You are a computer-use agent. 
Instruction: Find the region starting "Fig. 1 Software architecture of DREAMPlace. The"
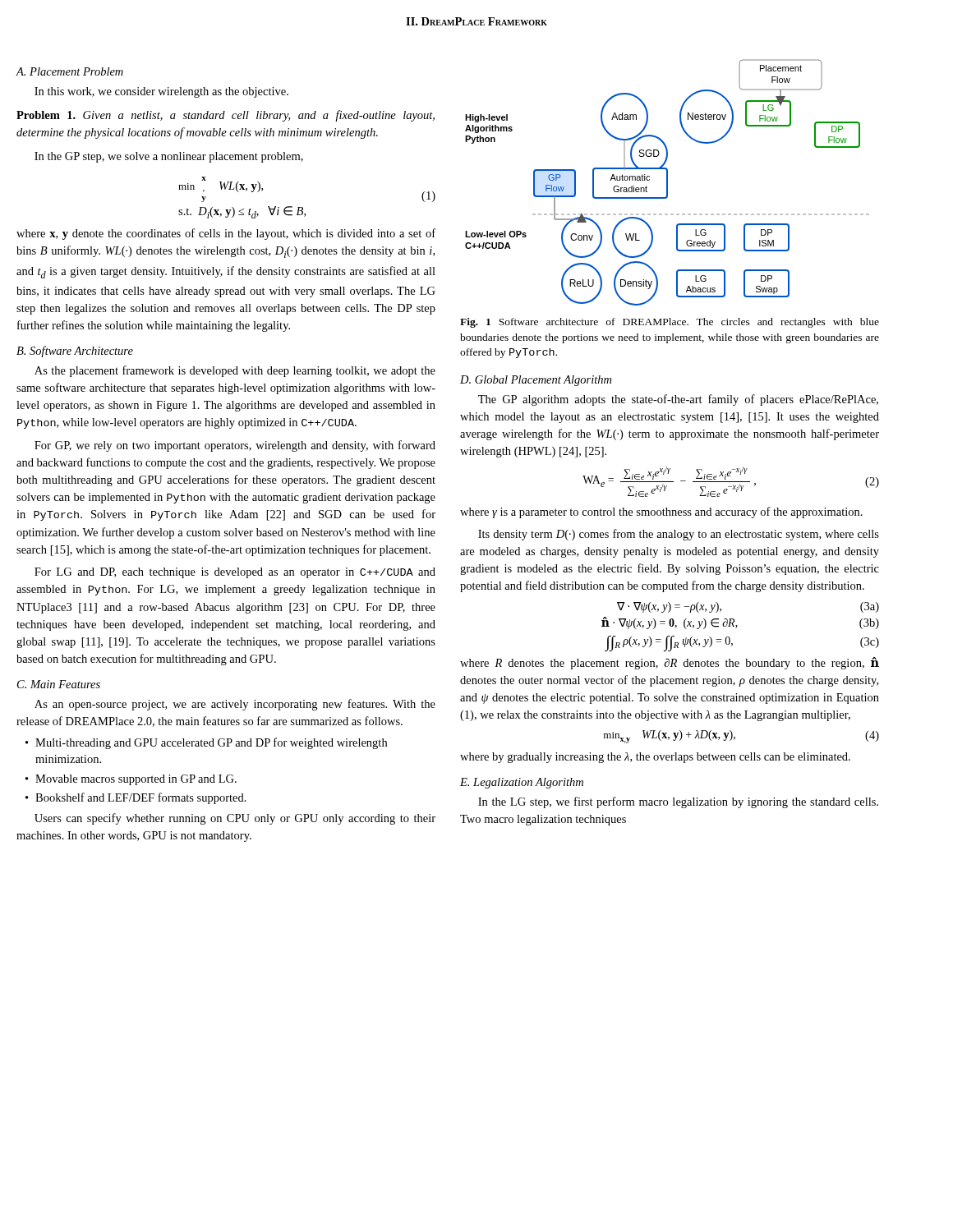pos(670,337)
